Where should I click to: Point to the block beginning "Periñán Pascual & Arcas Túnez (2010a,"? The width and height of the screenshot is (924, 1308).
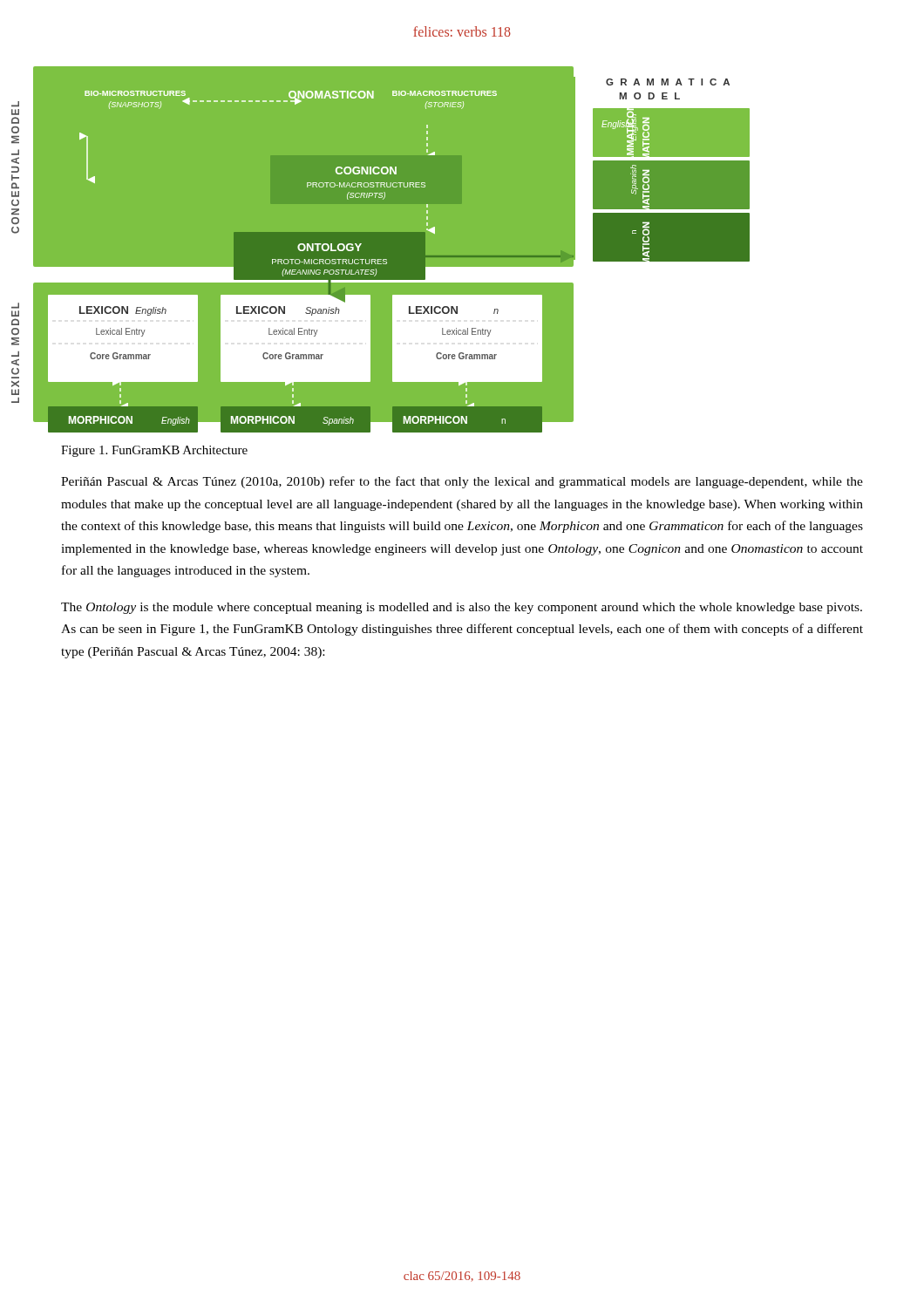[462, 525]
